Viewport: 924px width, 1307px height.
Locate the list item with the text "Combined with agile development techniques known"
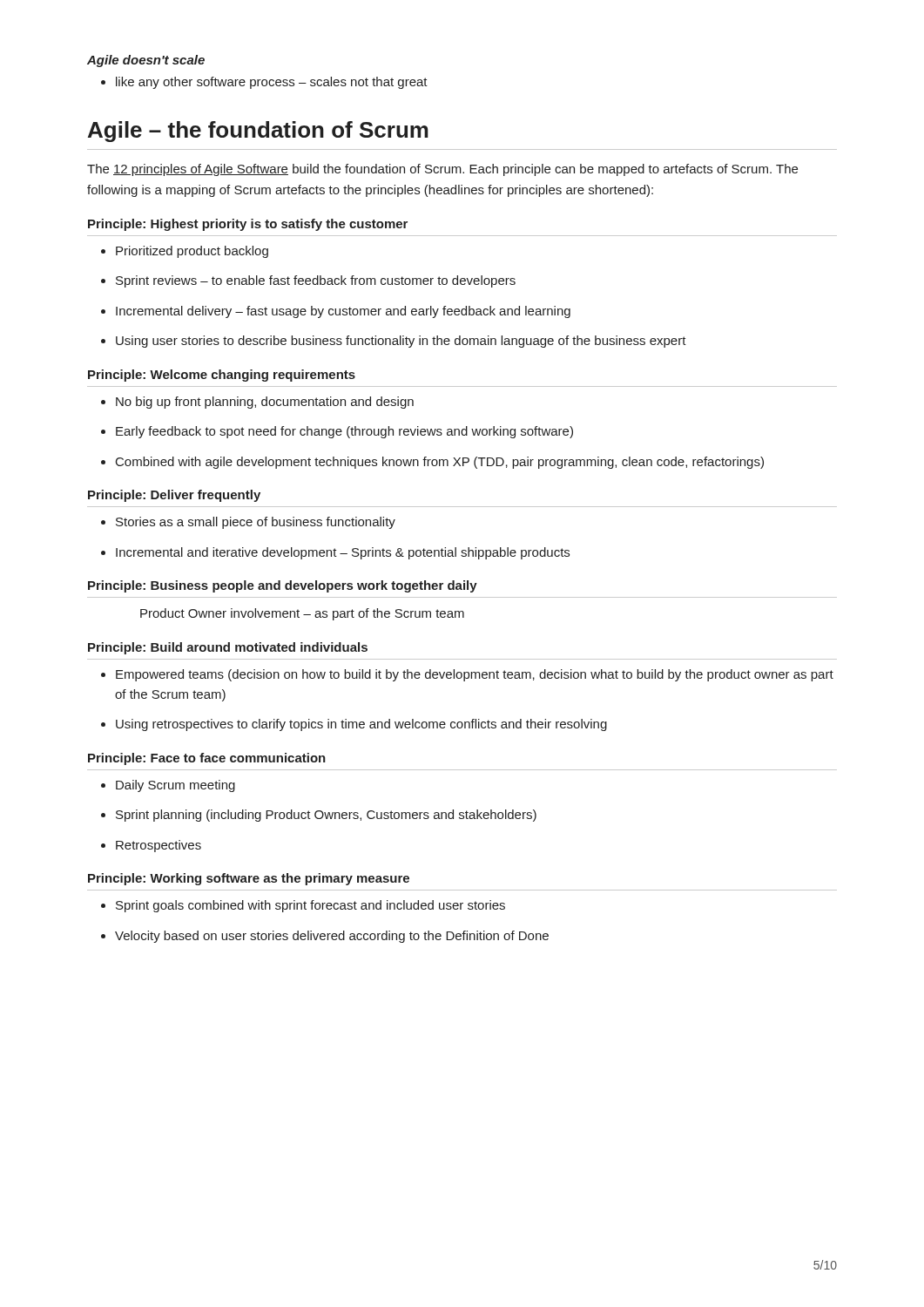coord(462,462)
